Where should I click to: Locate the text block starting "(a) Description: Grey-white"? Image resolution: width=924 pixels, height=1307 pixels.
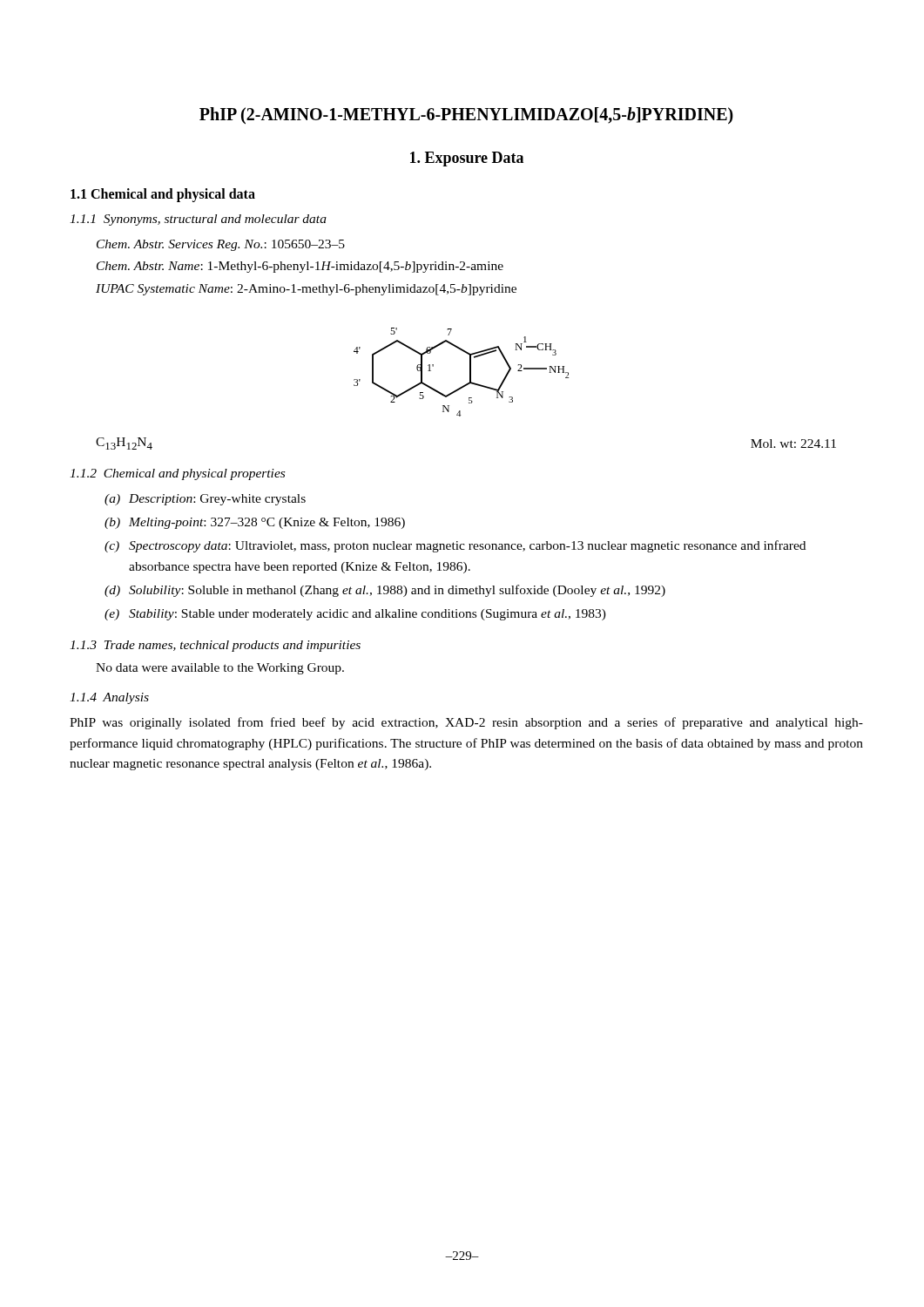pyautogui.click(x=205, y=500)
